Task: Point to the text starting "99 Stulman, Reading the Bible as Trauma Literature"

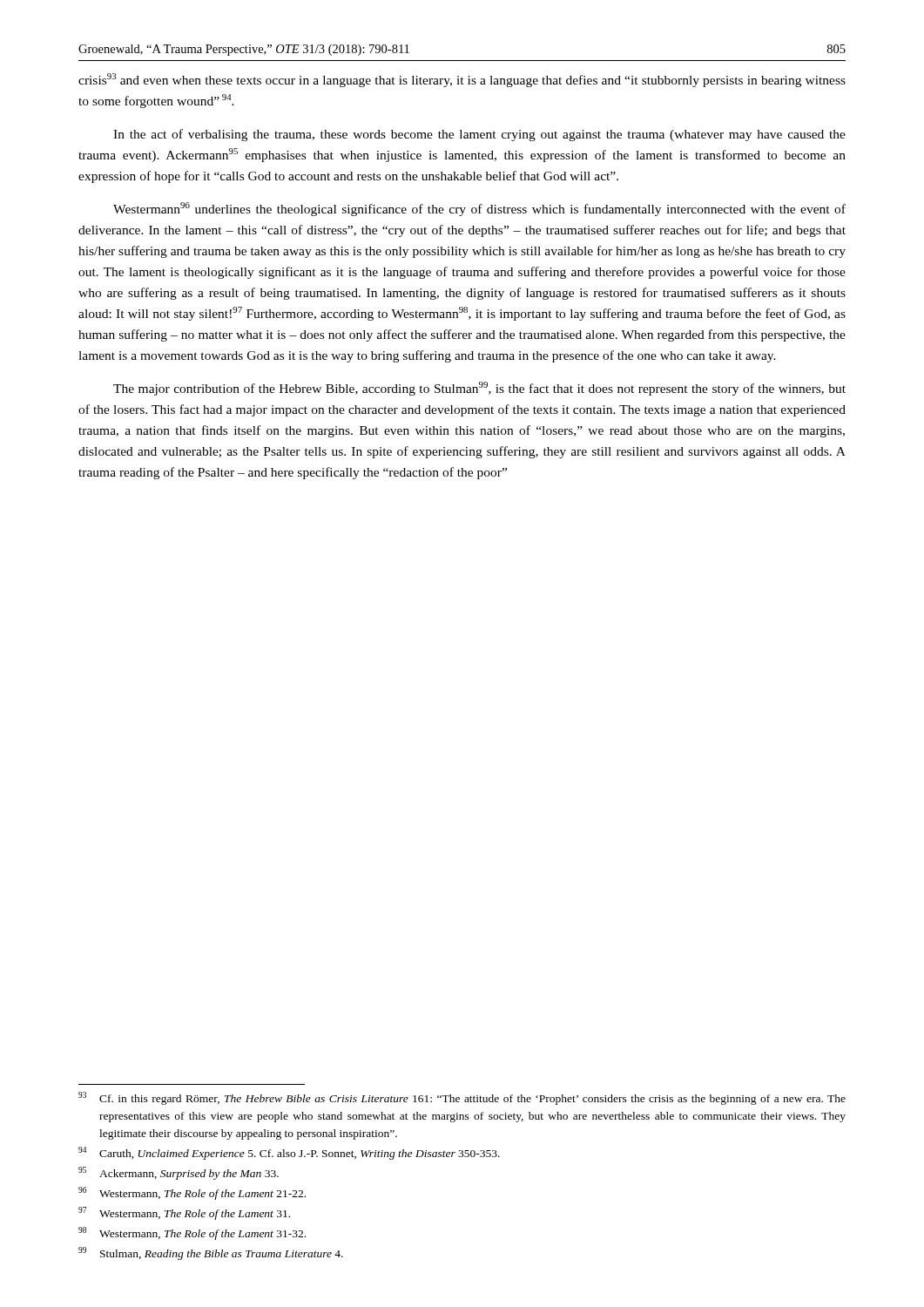Action: point(211,1253)
